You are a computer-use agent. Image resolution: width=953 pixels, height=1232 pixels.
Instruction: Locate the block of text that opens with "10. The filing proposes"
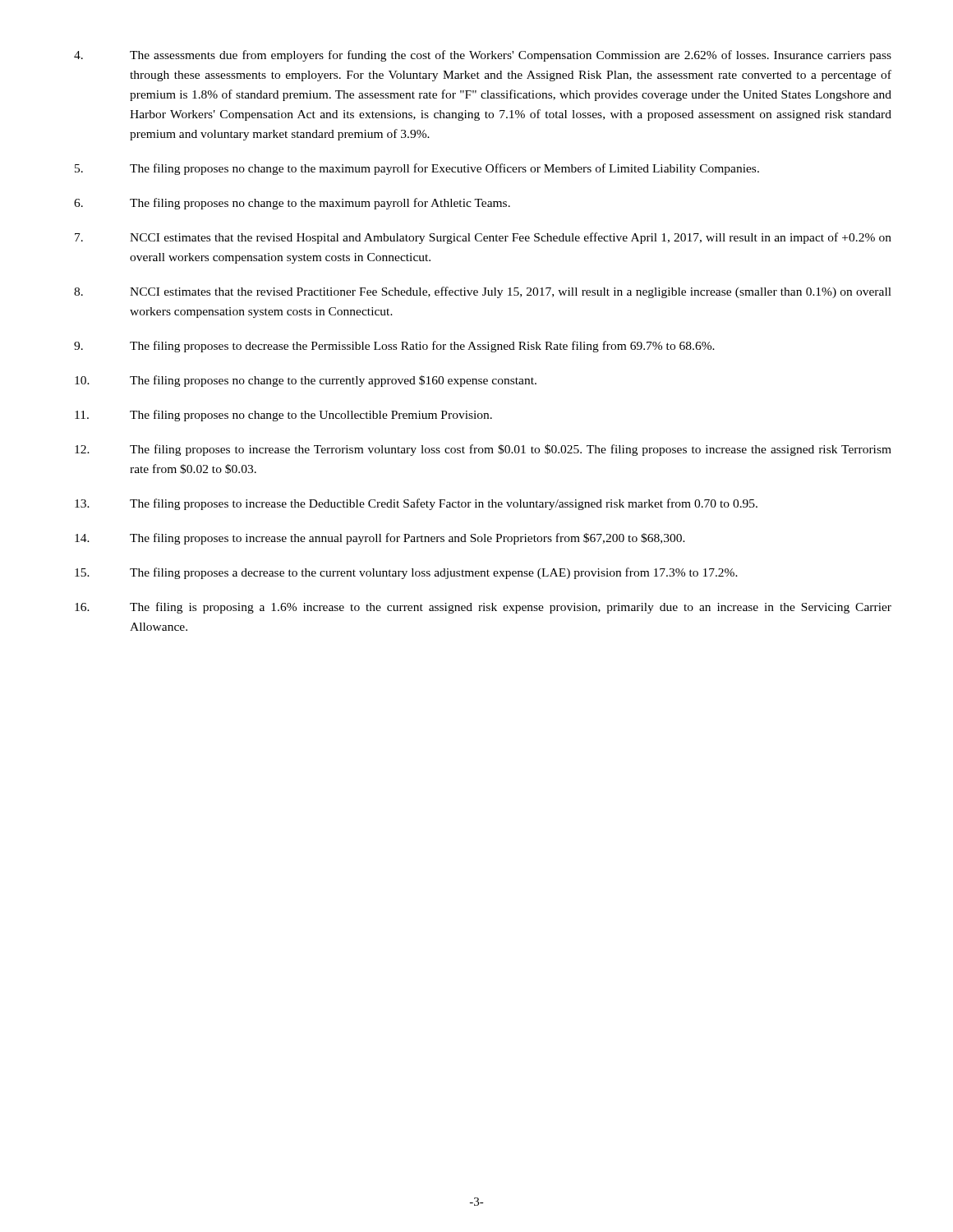[x=483, y=380]
